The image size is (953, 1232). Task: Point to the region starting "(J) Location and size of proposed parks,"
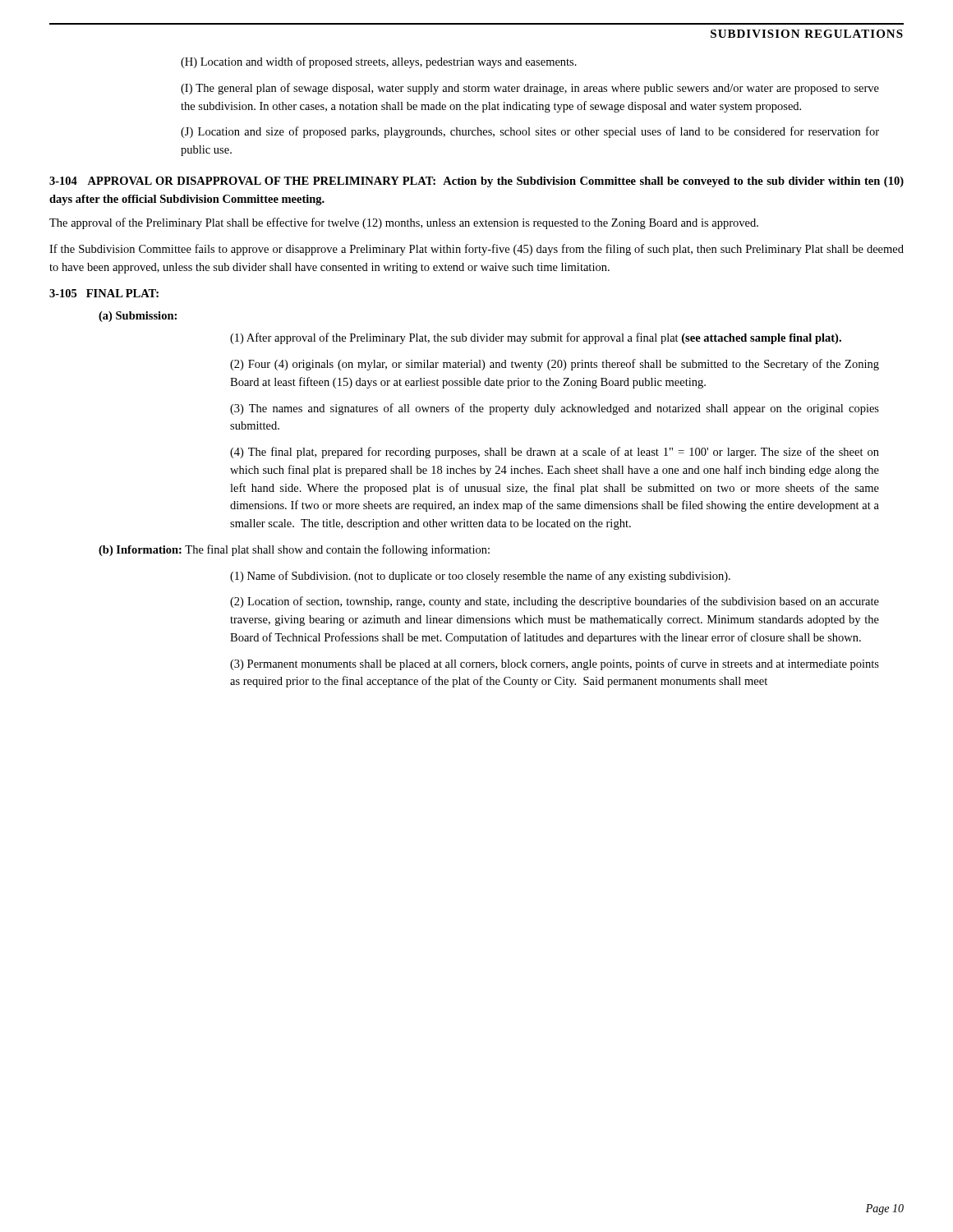[530, 141]
